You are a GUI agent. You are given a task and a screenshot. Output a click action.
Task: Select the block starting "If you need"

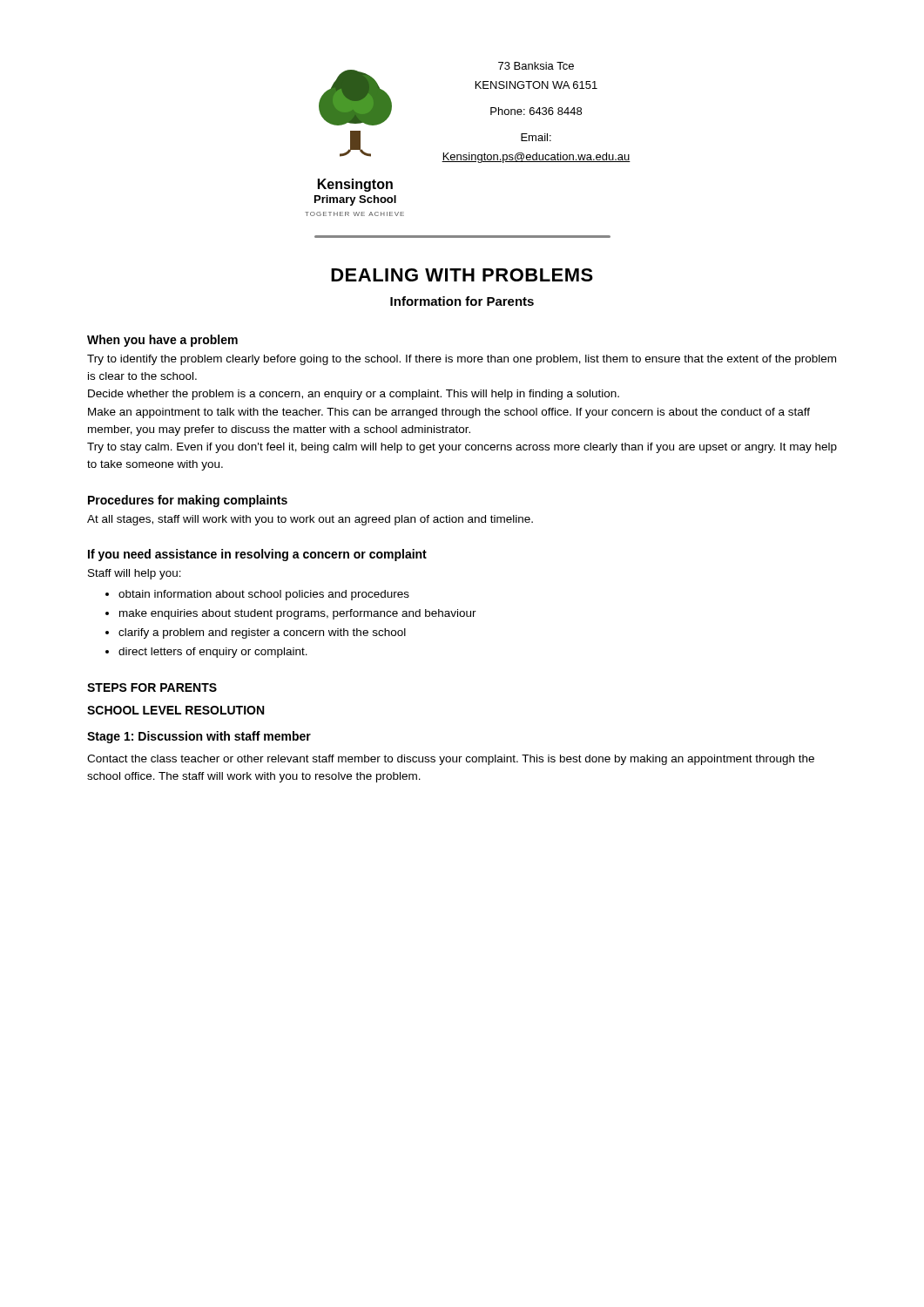257,554
